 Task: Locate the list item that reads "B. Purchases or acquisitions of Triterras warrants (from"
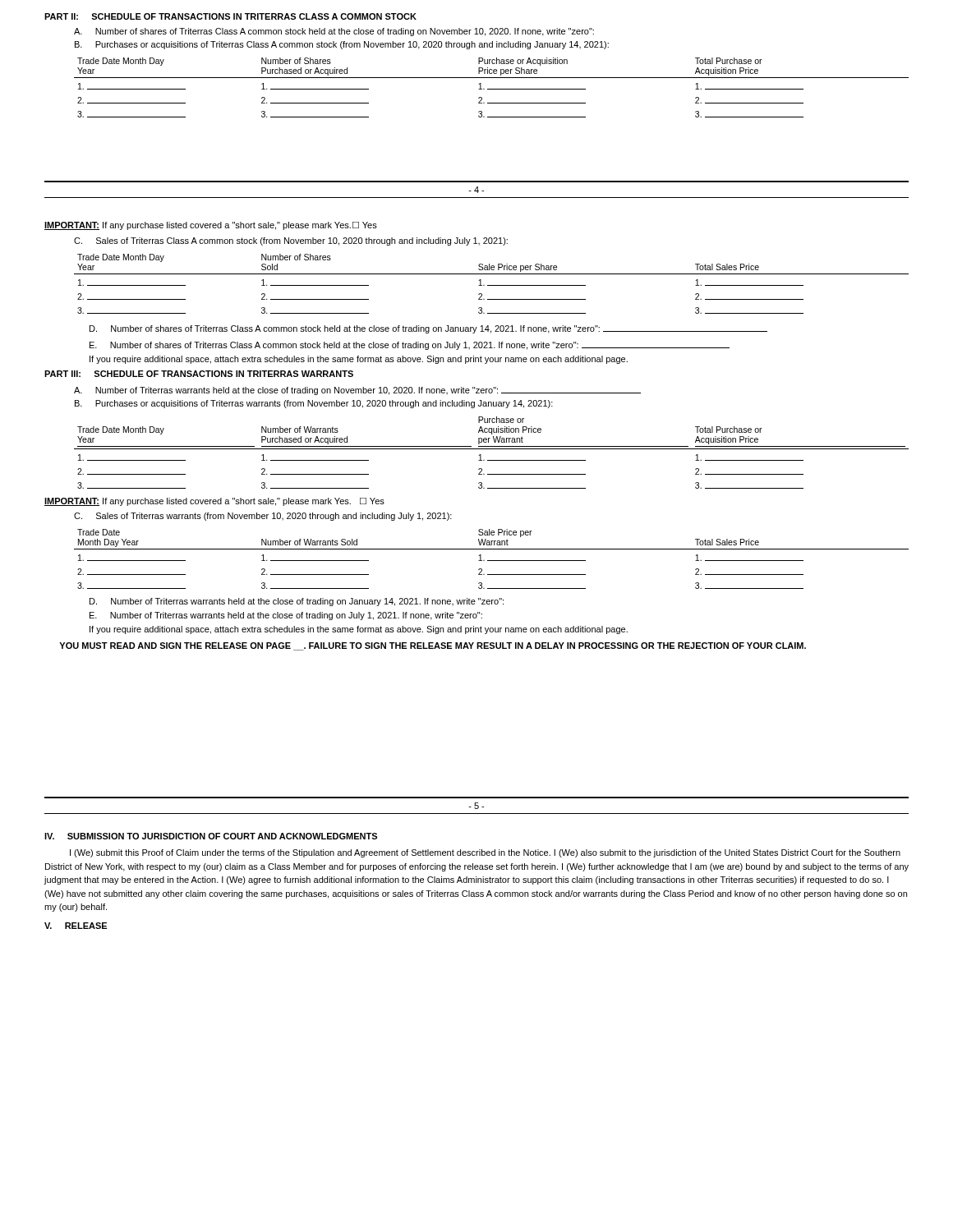click(314, 403)
